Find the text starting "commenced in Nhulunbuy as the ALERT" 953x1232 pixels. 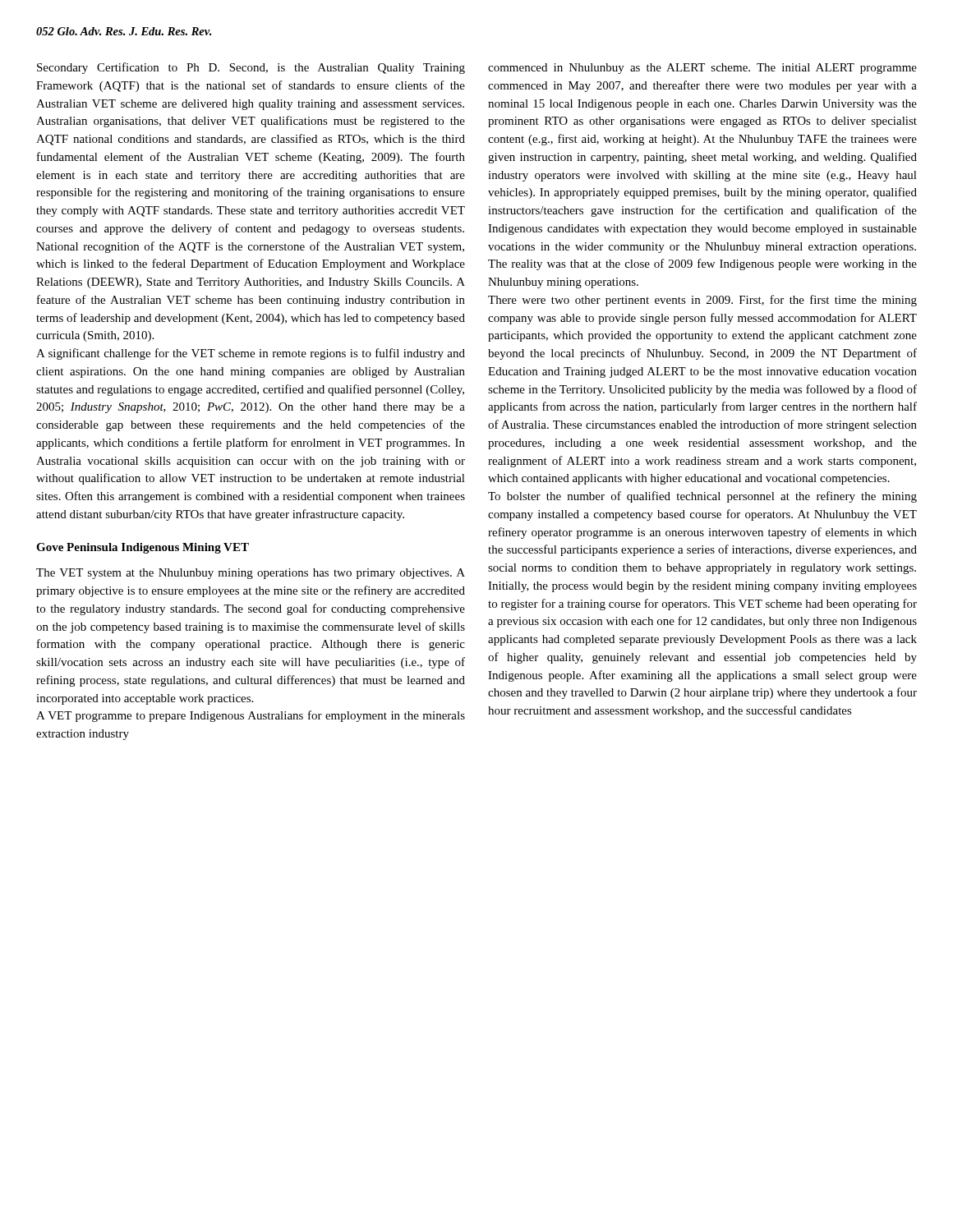pos(702,175)
